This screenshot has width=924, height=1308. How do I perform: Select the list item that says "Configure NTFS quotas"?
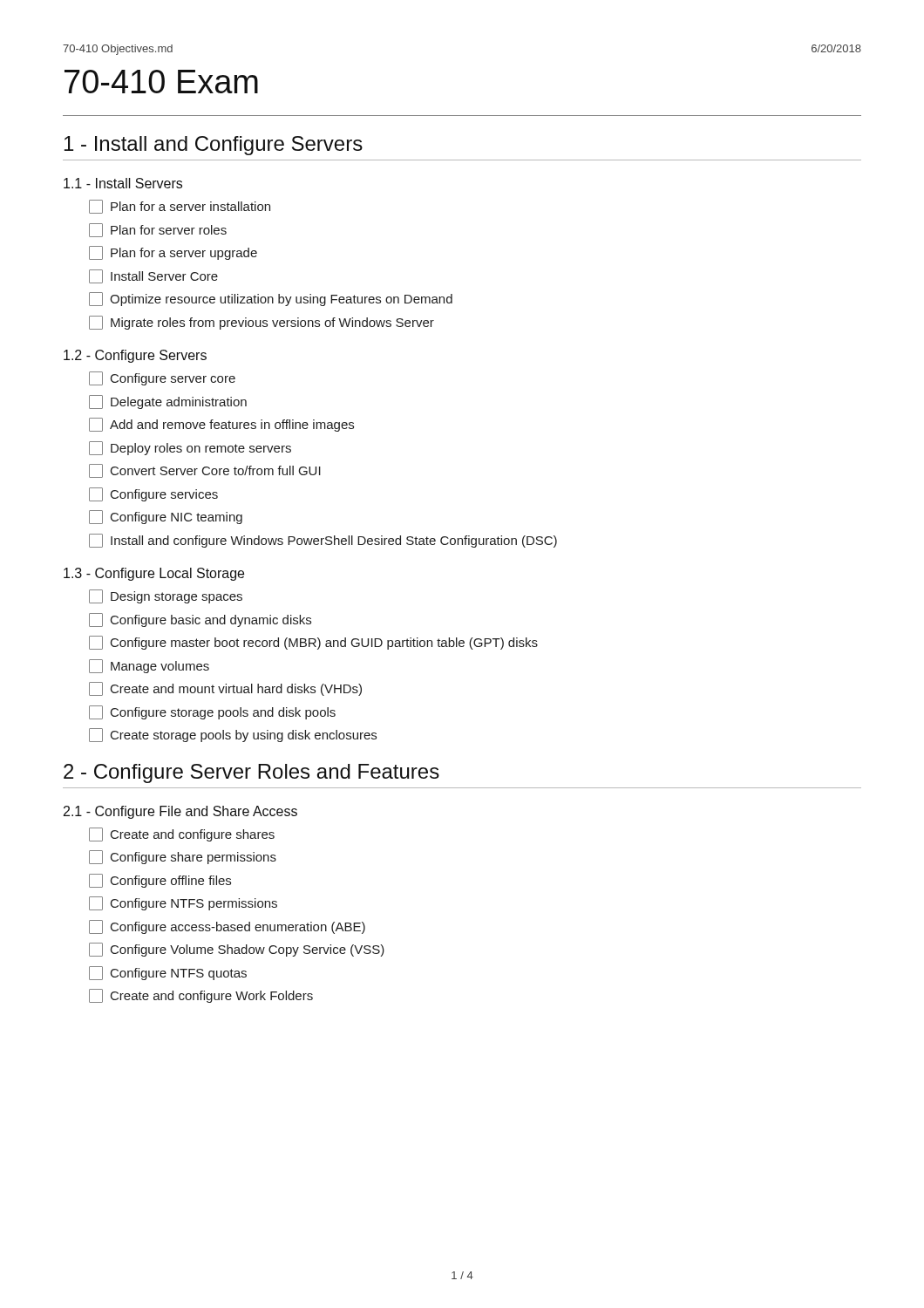(x=168, y=972)
